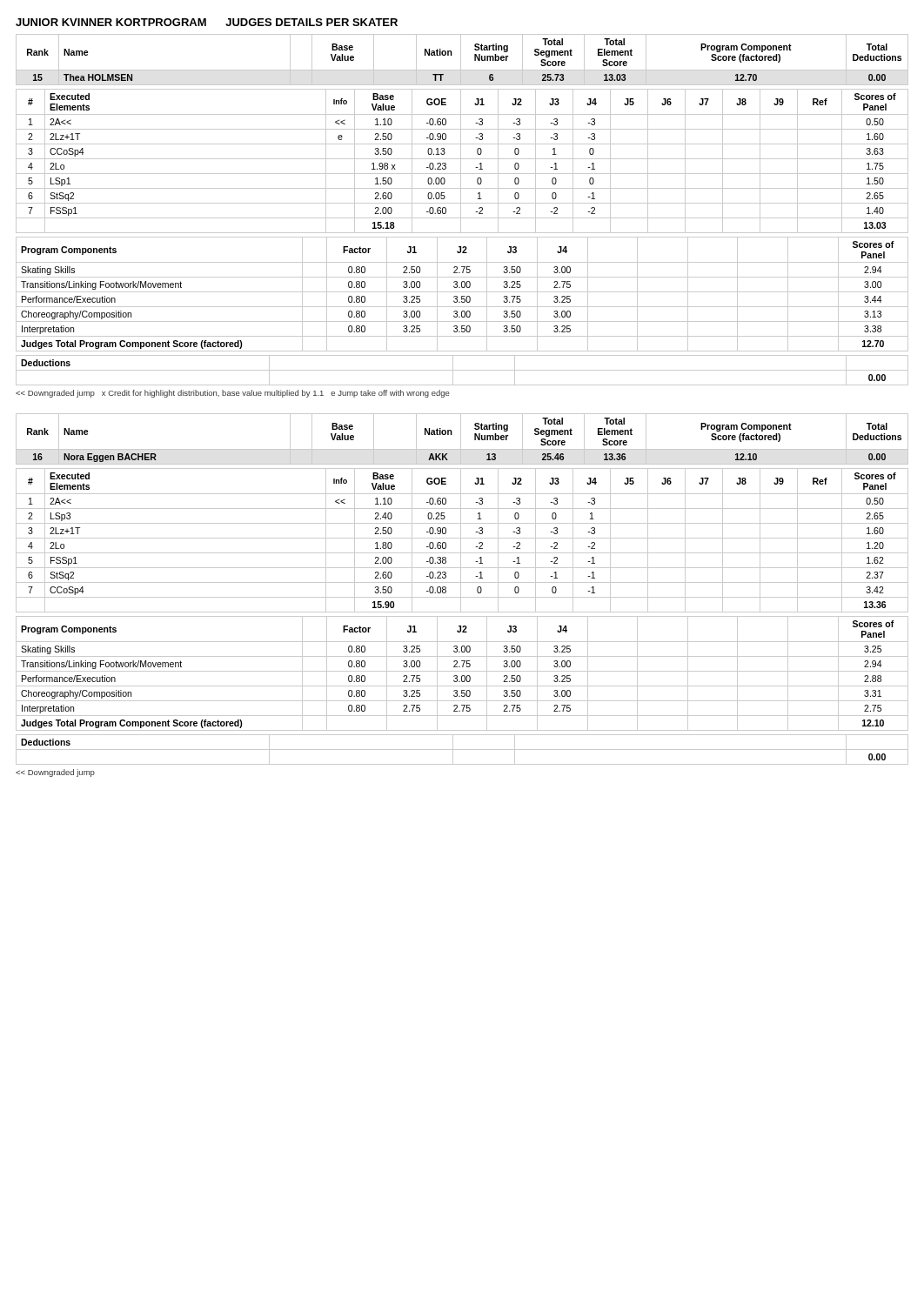Click on the title that reads "JUNIOR KVINNER KORTPROGRAM JUDGES DETAILS PER"
Viewport: 924px width, 1305px height.
click(207, 22)
